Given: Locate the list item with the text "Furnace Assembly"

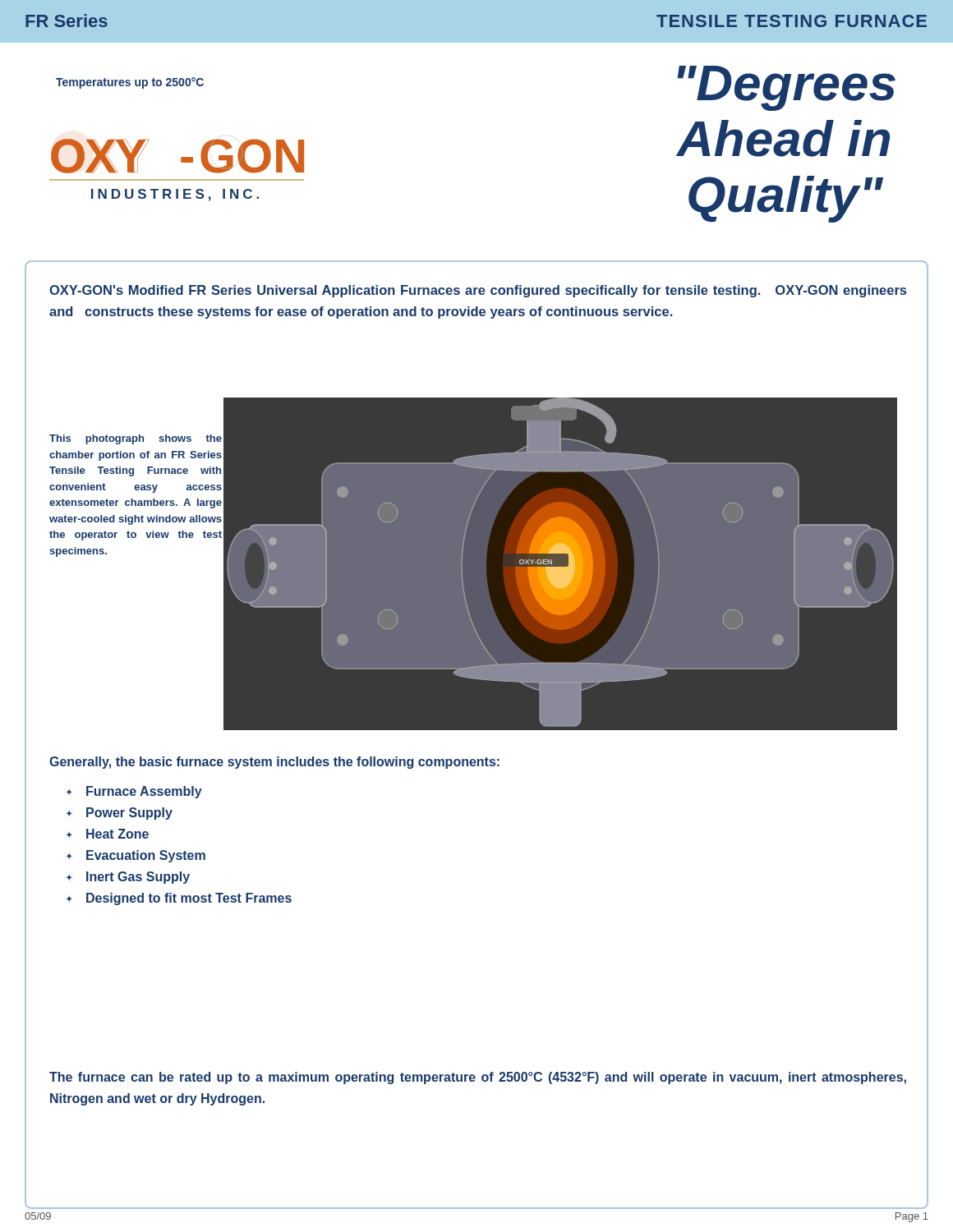Looking at the screenshot, I should [x=144, y=792].
